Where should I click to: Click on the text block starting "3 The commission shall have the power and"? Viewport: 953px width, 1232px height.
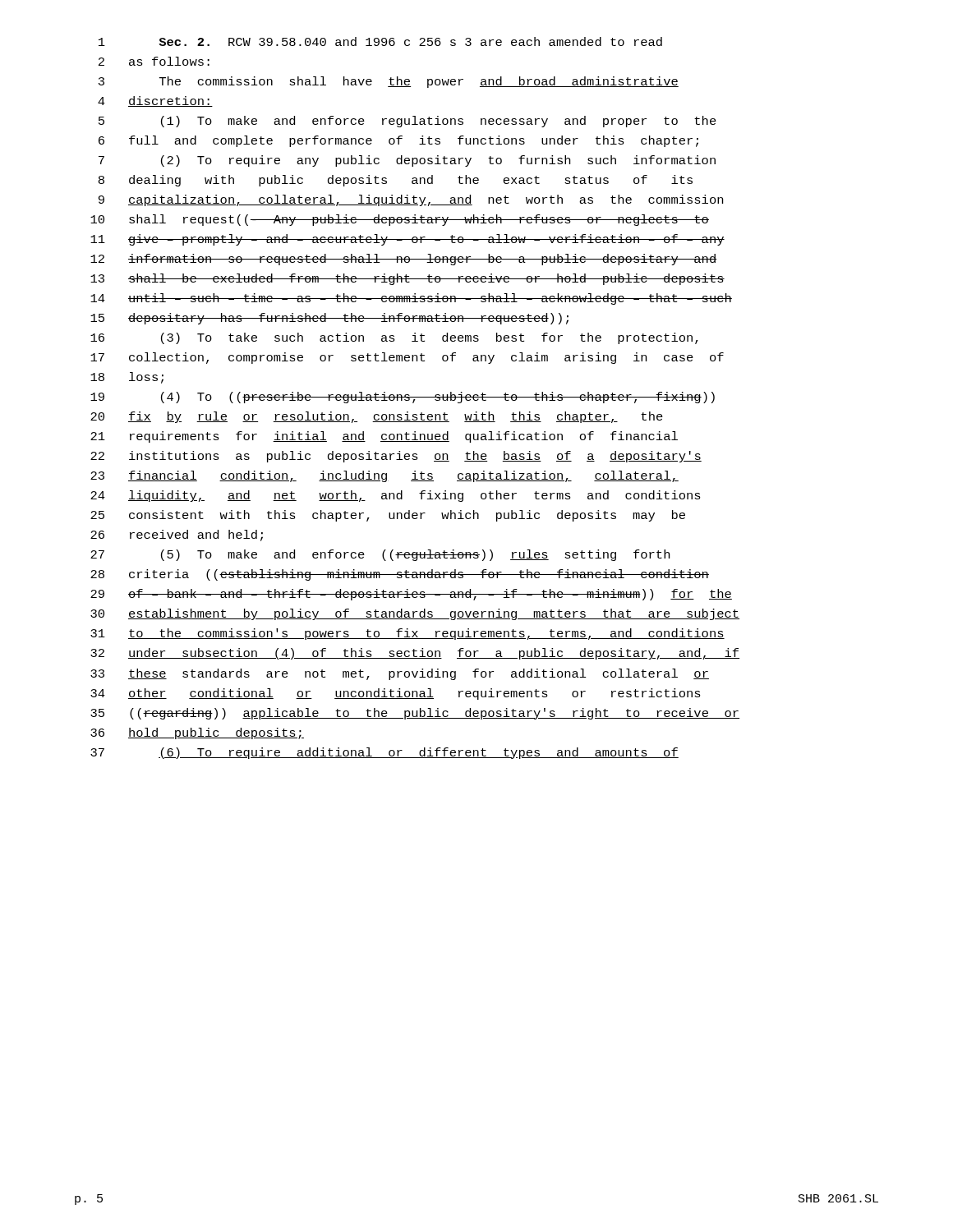point(476,82)
